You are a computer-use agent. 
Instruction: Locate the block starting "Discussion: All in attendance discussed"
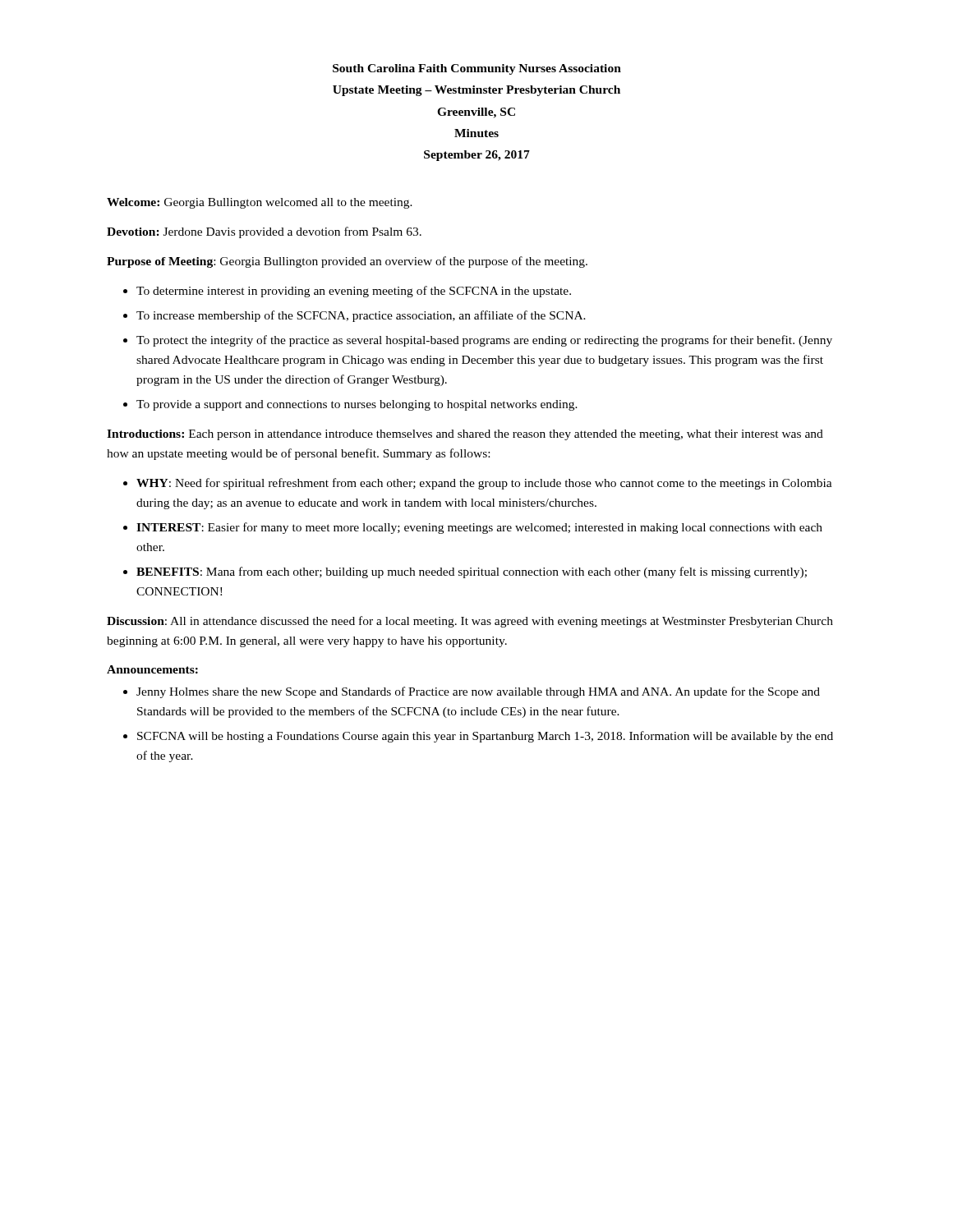(470, 630)
